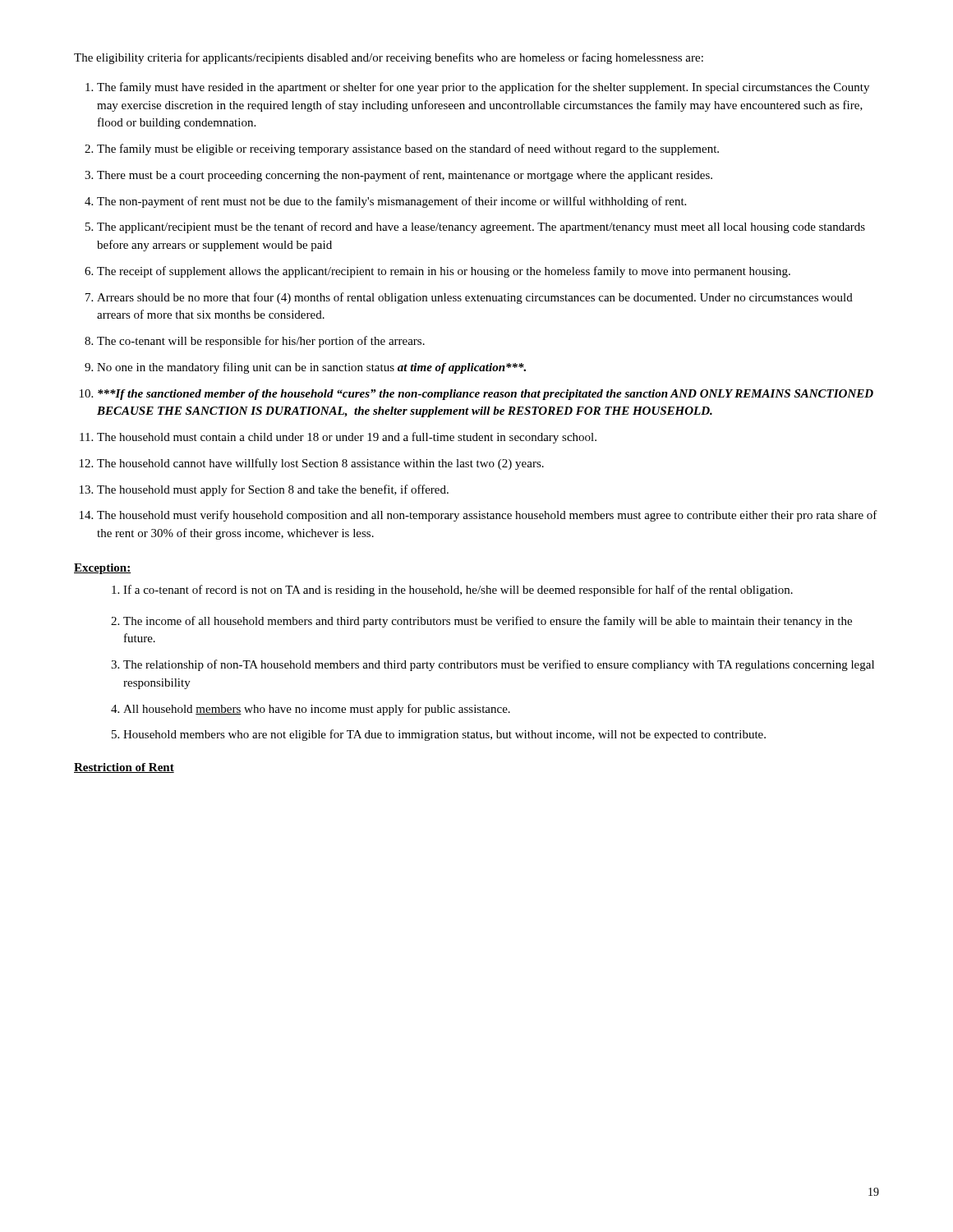Click on the region starting "The receipt of supplement allows"
Screen dimensions: 1232x953
[444, 271]
